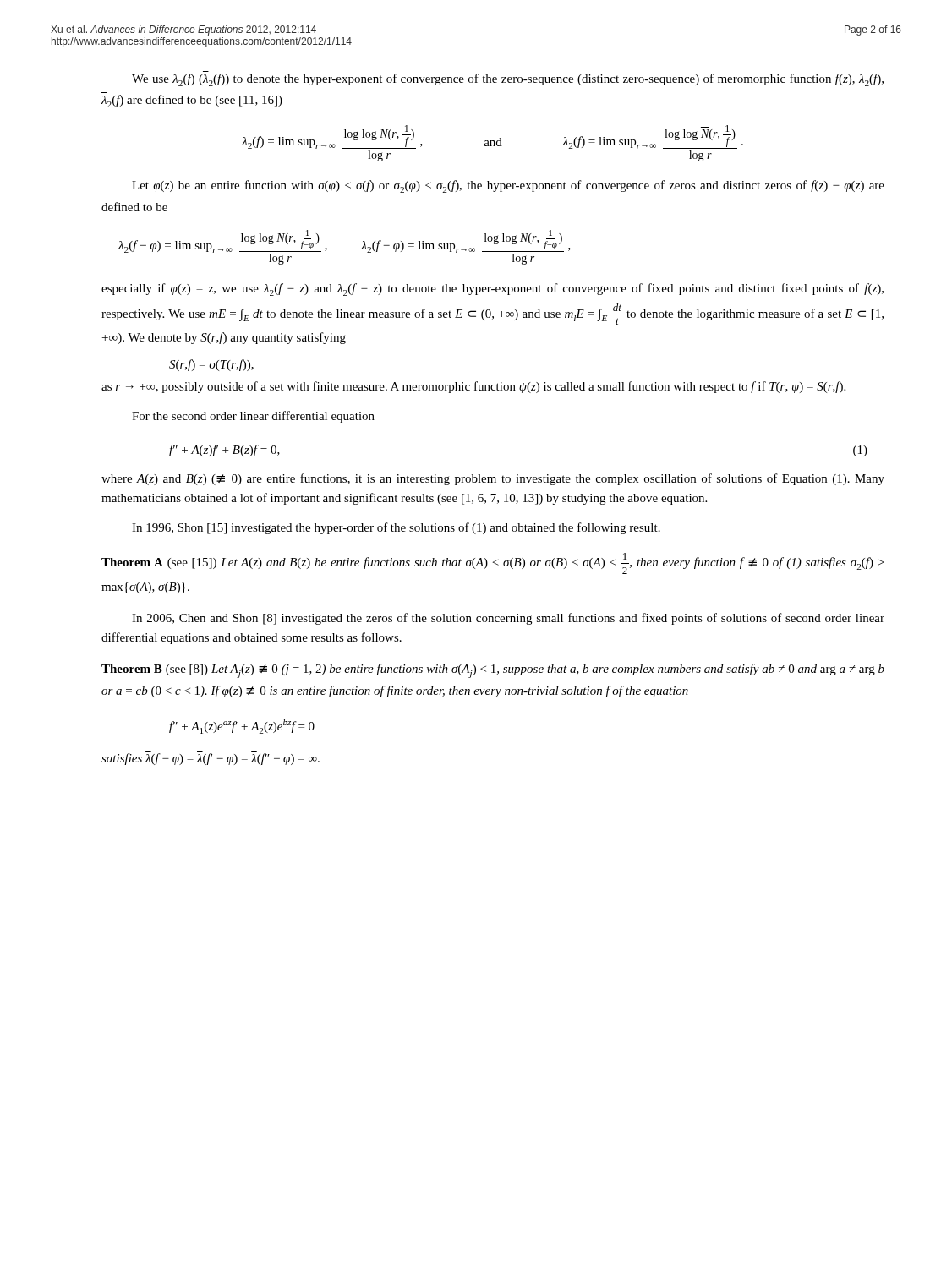
Task: Click on the text block that reads "especially if φ(z) ="
Action: point(493,313)
